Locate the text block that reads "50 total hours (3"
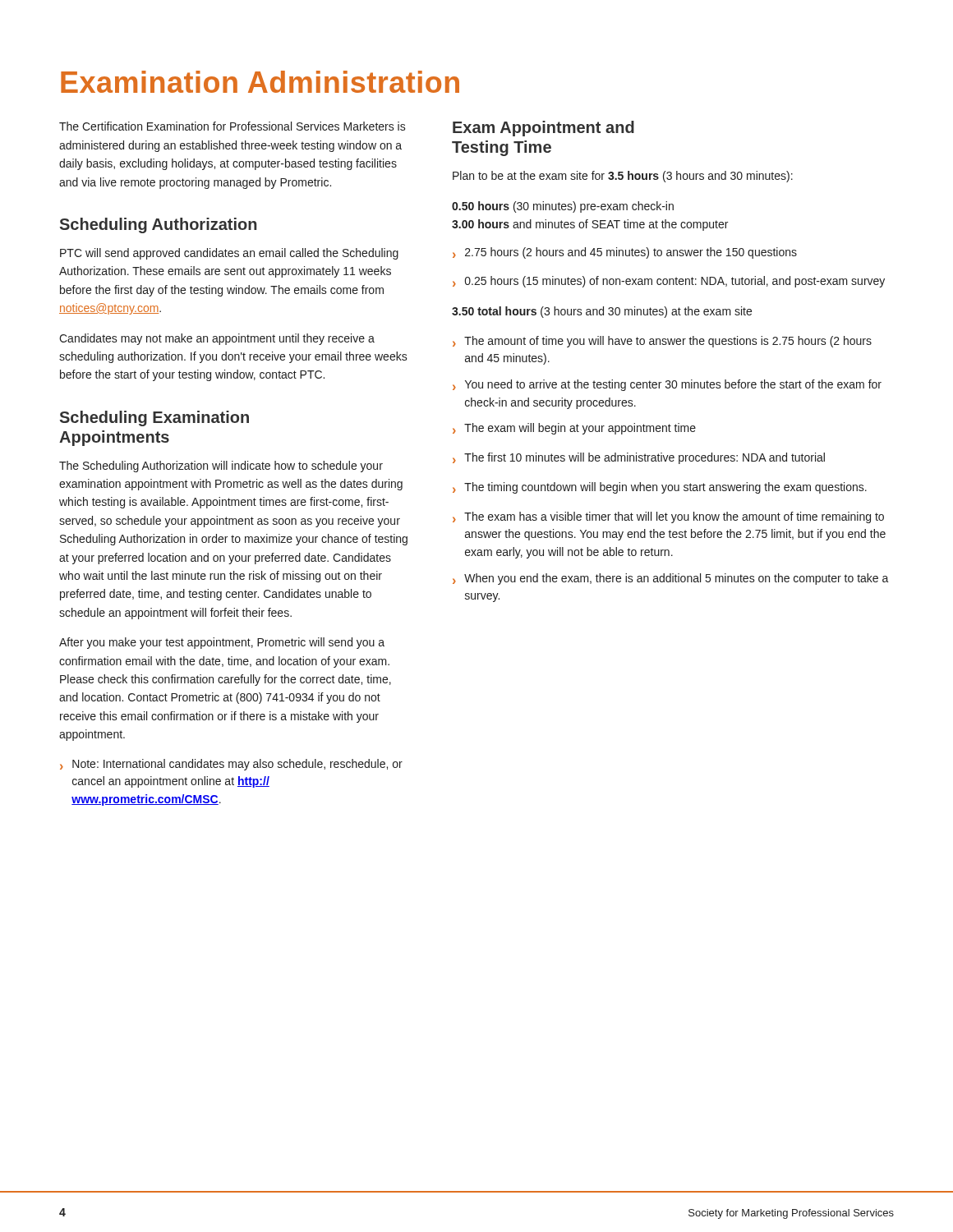The height and width of the screenshot is (1232, 953). pyautogui.click(x=602, y=311)
